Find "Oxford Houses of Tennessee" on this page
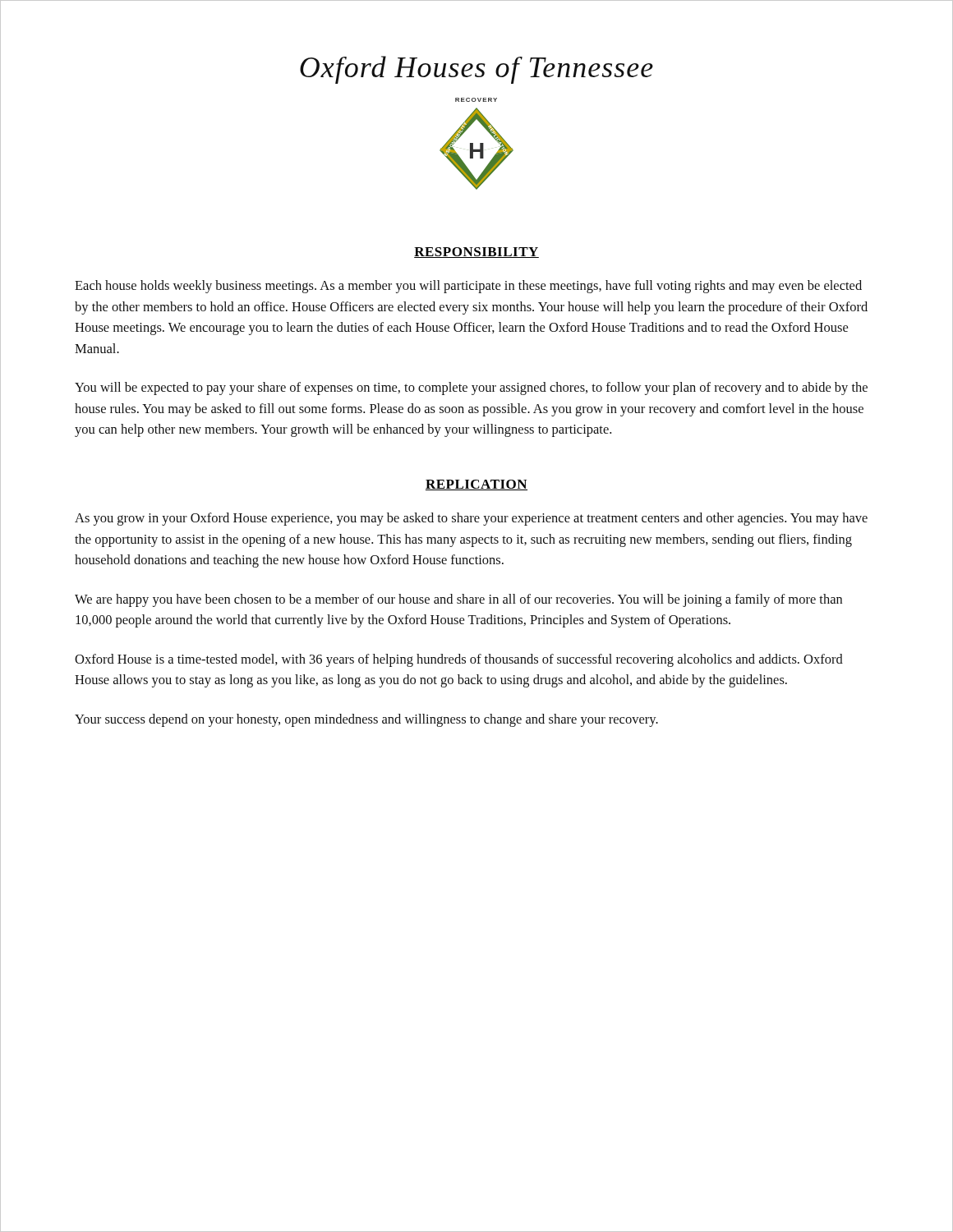This screenshot has height=1232, width=953. tap(476, 67)
